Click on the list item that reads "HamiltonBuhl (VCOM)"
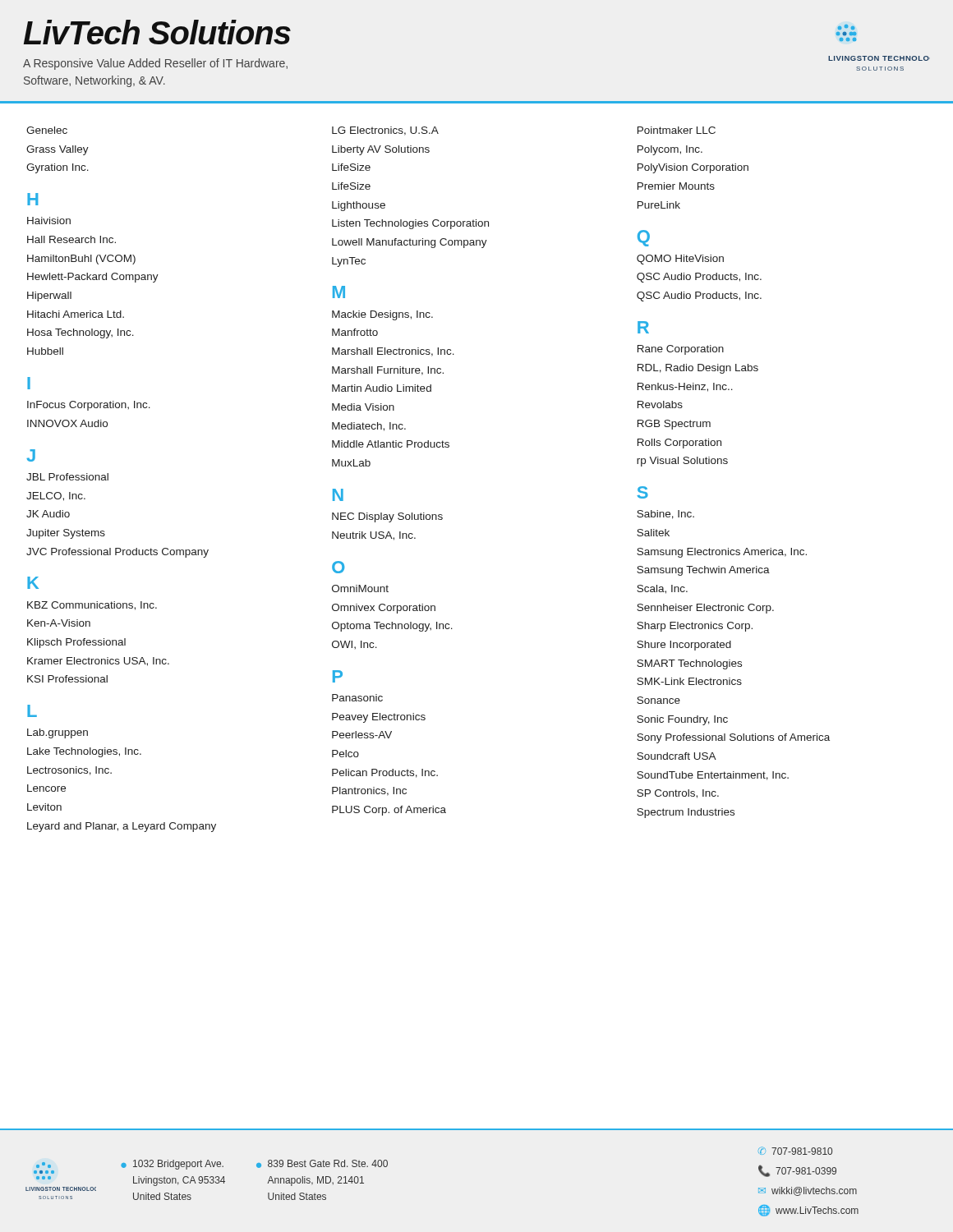Image resolution: width=953 pixels, height=1232 pixels. point(81,258)
